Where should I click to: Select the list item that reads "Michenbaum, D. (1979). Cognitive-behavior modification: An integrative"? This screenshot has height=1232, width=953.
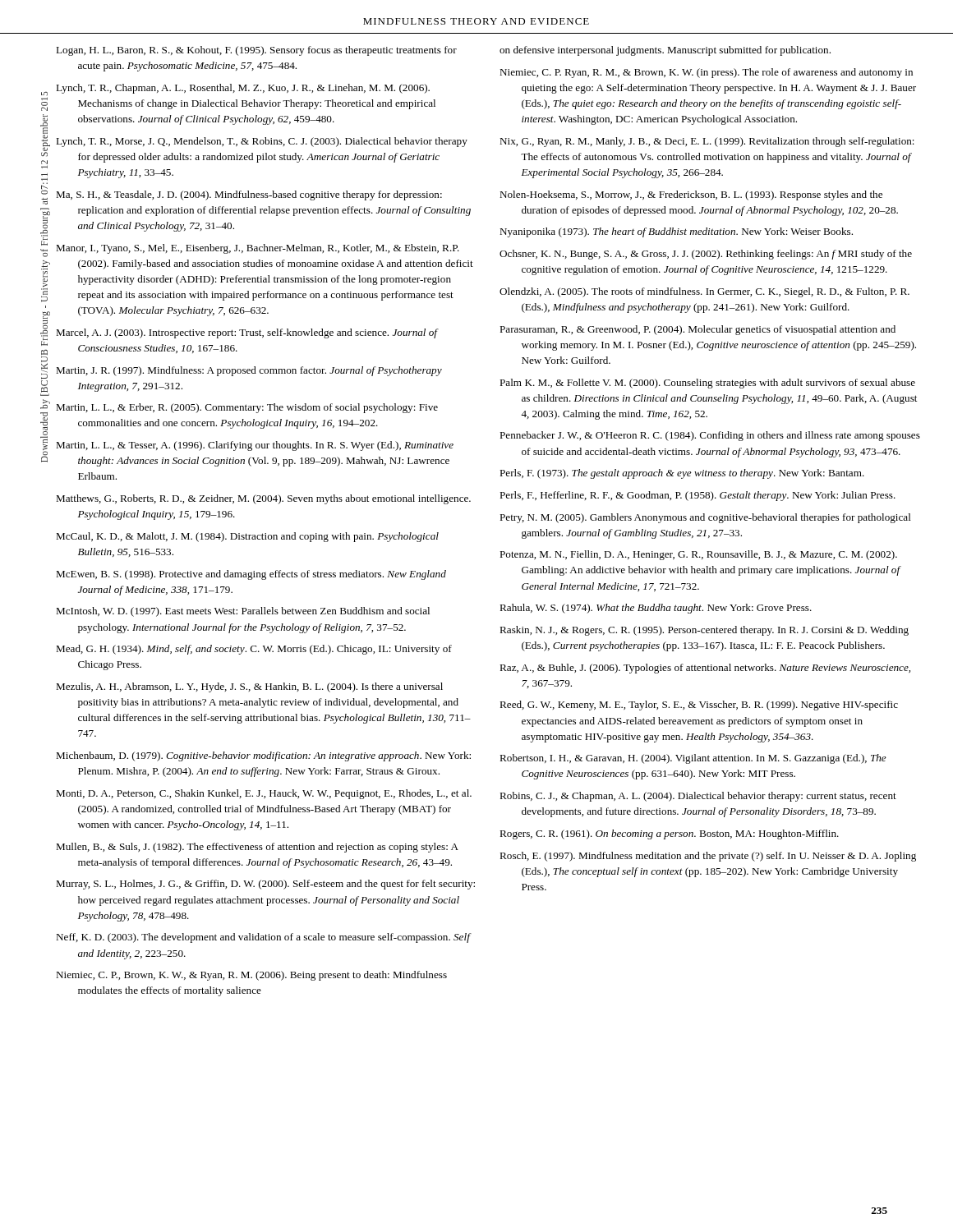click(264, 763)
